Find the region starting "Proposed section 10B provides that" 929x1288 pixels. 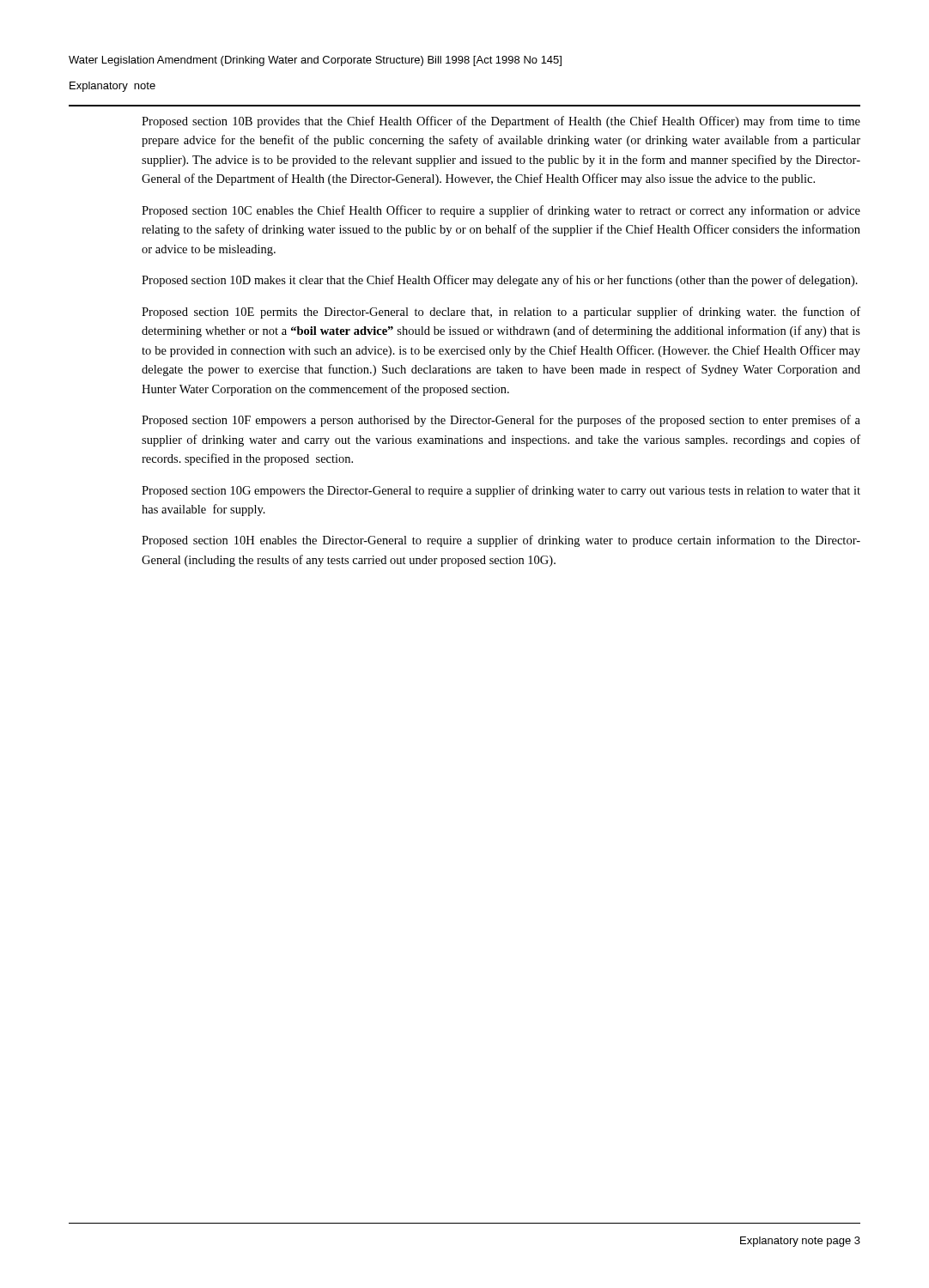coord(501,150)
